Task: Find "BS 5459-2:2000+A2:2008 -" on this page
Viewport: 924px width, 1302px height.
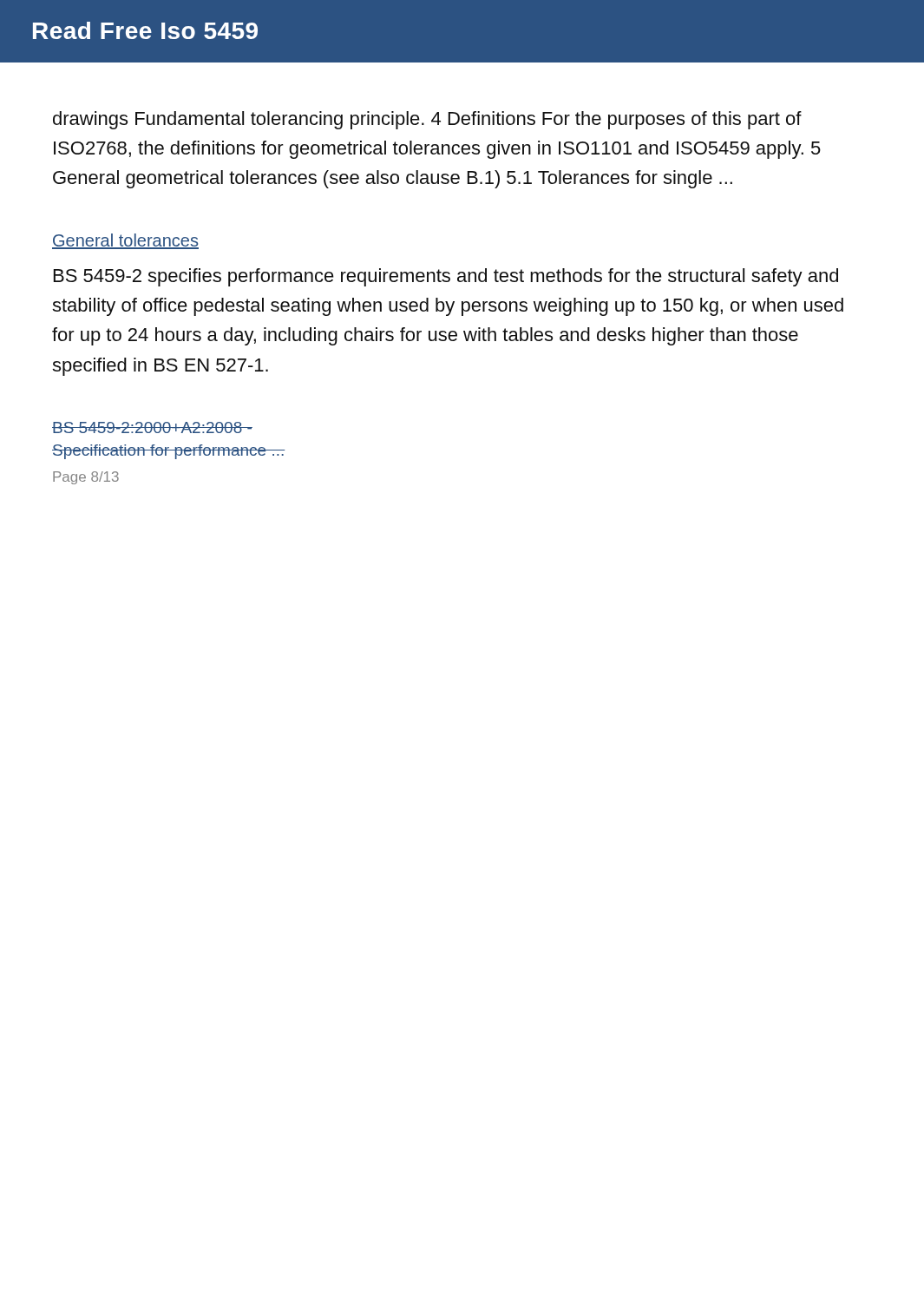Action: coord(152,427)
